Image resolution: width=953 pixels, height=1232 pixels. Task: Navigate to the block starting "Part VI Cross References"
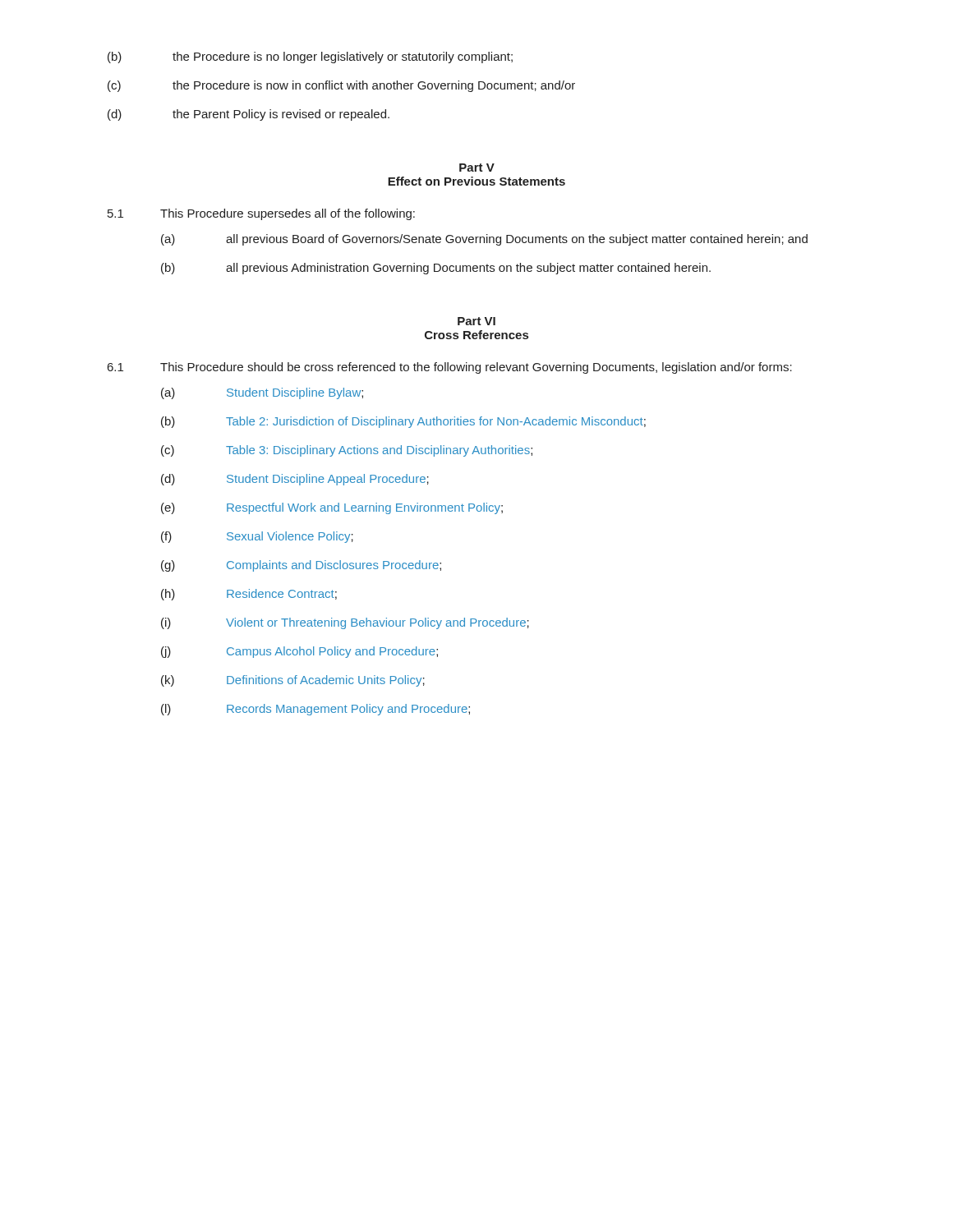[x=476, y=328]
